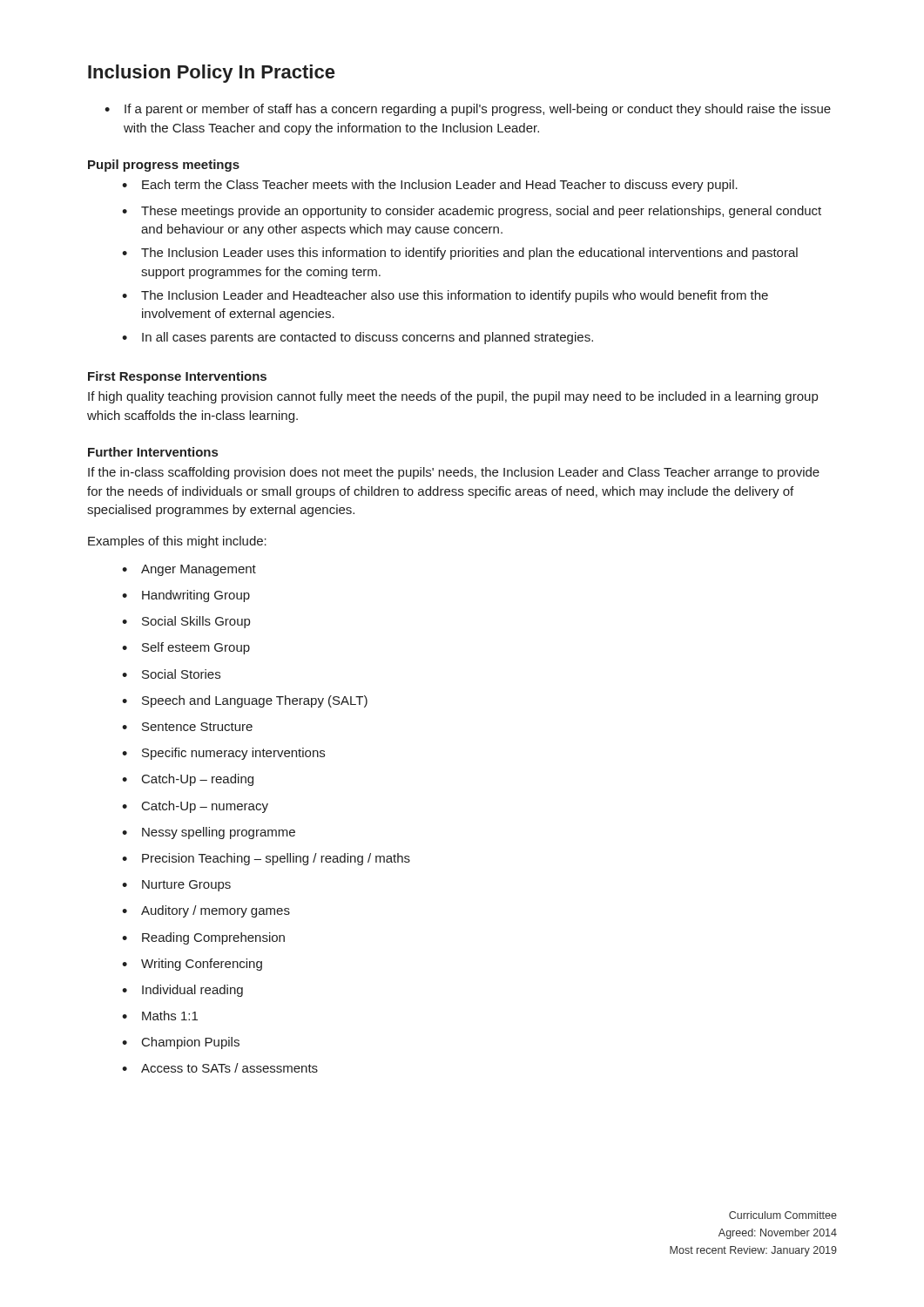Navigate to the text block starting "• Access to"
Screen dimensions: 1307x924
point(220,1070)
